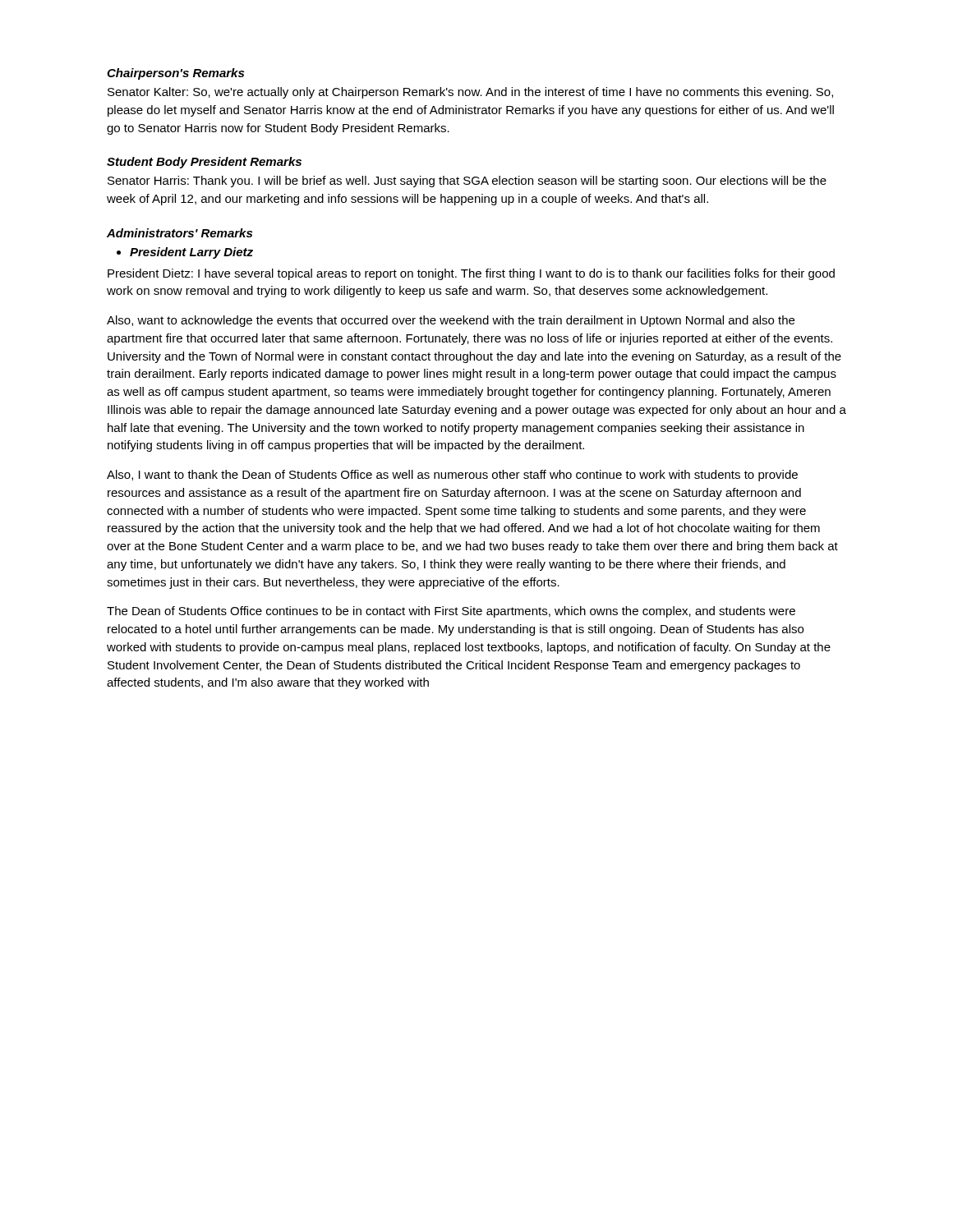The height and width of the screenshot is (1232, 953).
Task: Click on the region starting "Senator Kalter: So, we're actually only"
Action: point(476,110)
